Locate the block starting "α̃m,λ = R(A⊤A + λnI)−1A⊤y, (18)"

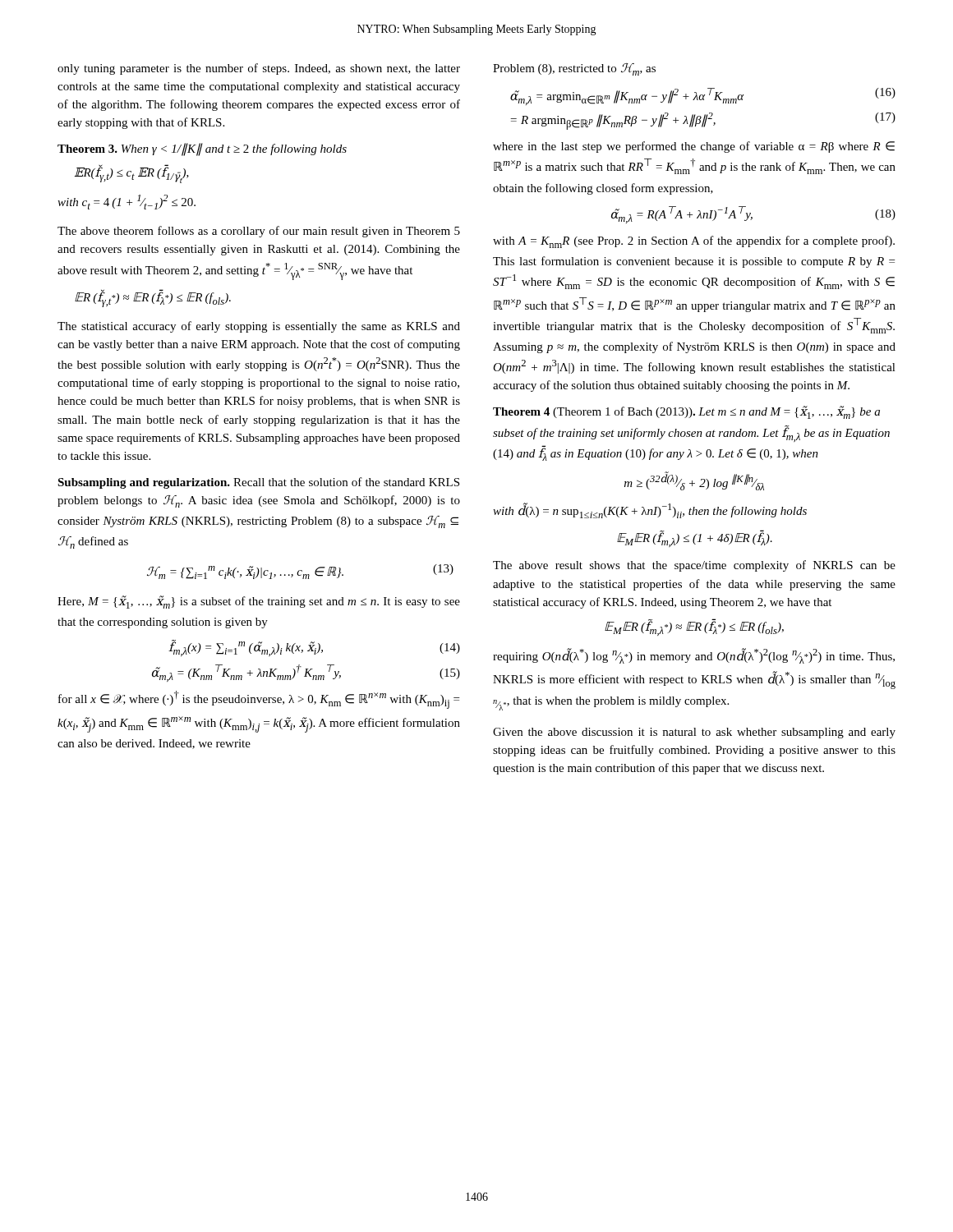694,214
